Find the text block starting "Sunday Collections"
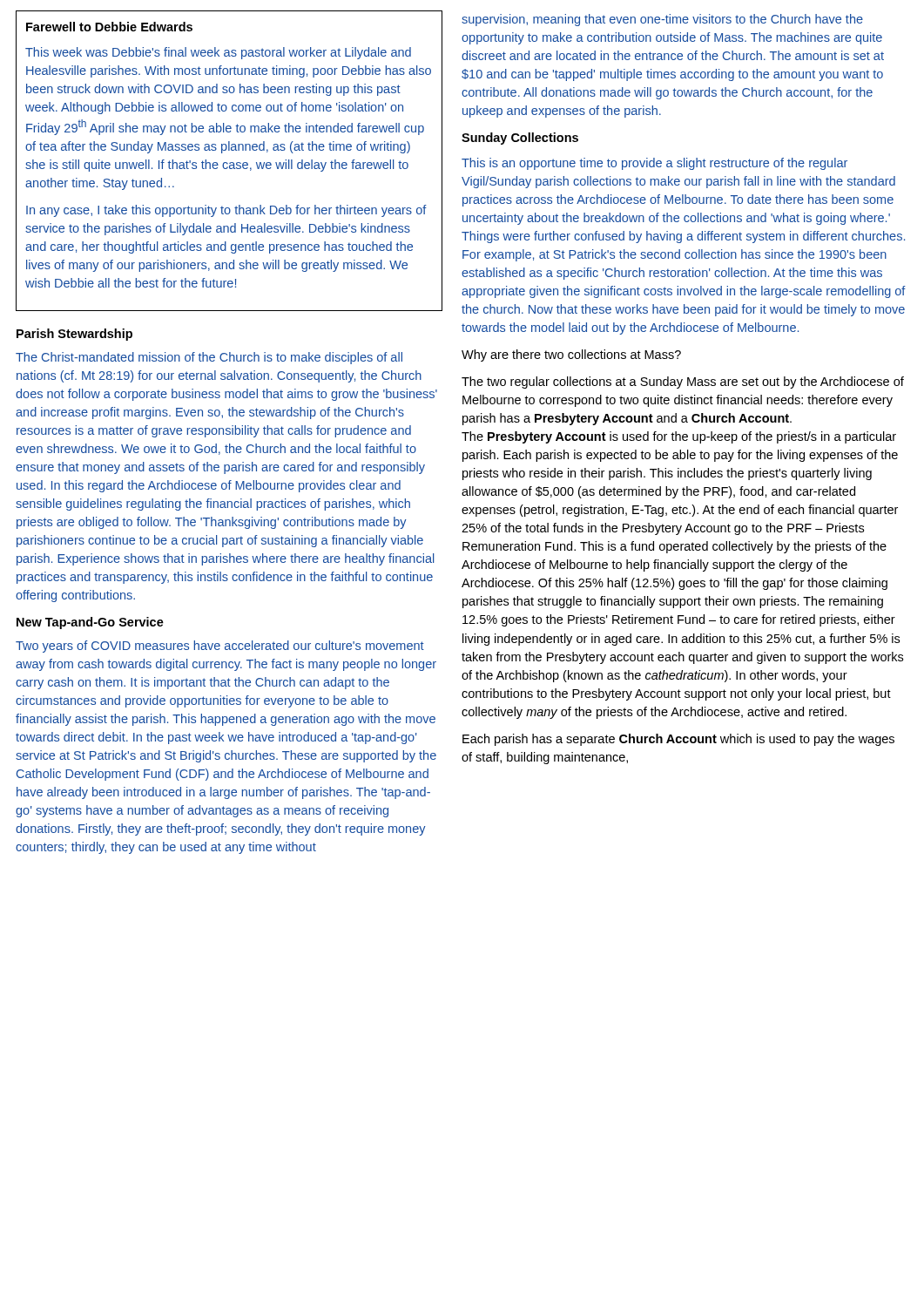Screen dimensions: 1307x924 click(x=520, y=138)
